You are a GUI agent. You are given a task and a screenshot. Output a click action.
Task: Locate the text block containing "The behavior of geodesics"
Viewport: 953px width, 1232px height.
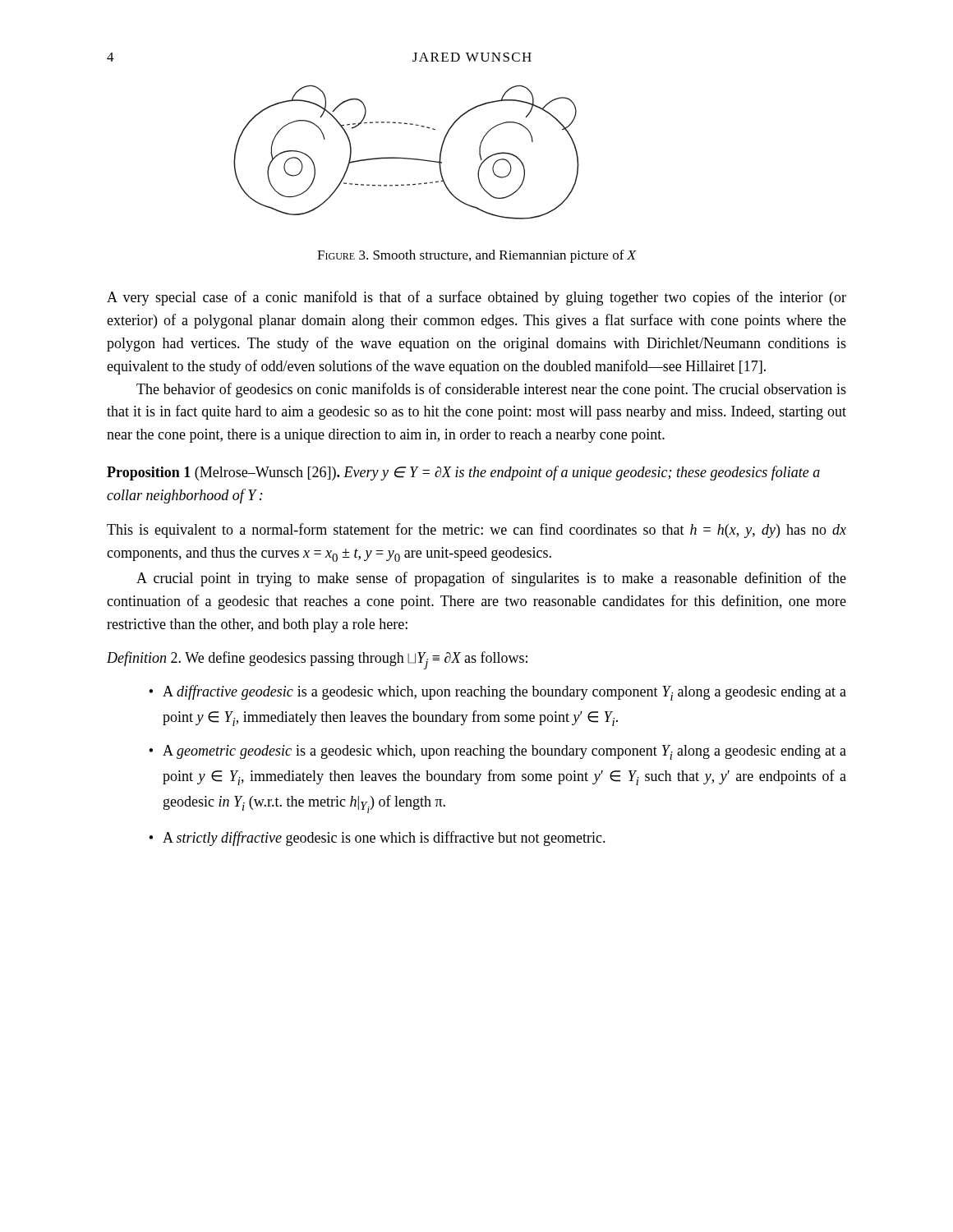476,412
